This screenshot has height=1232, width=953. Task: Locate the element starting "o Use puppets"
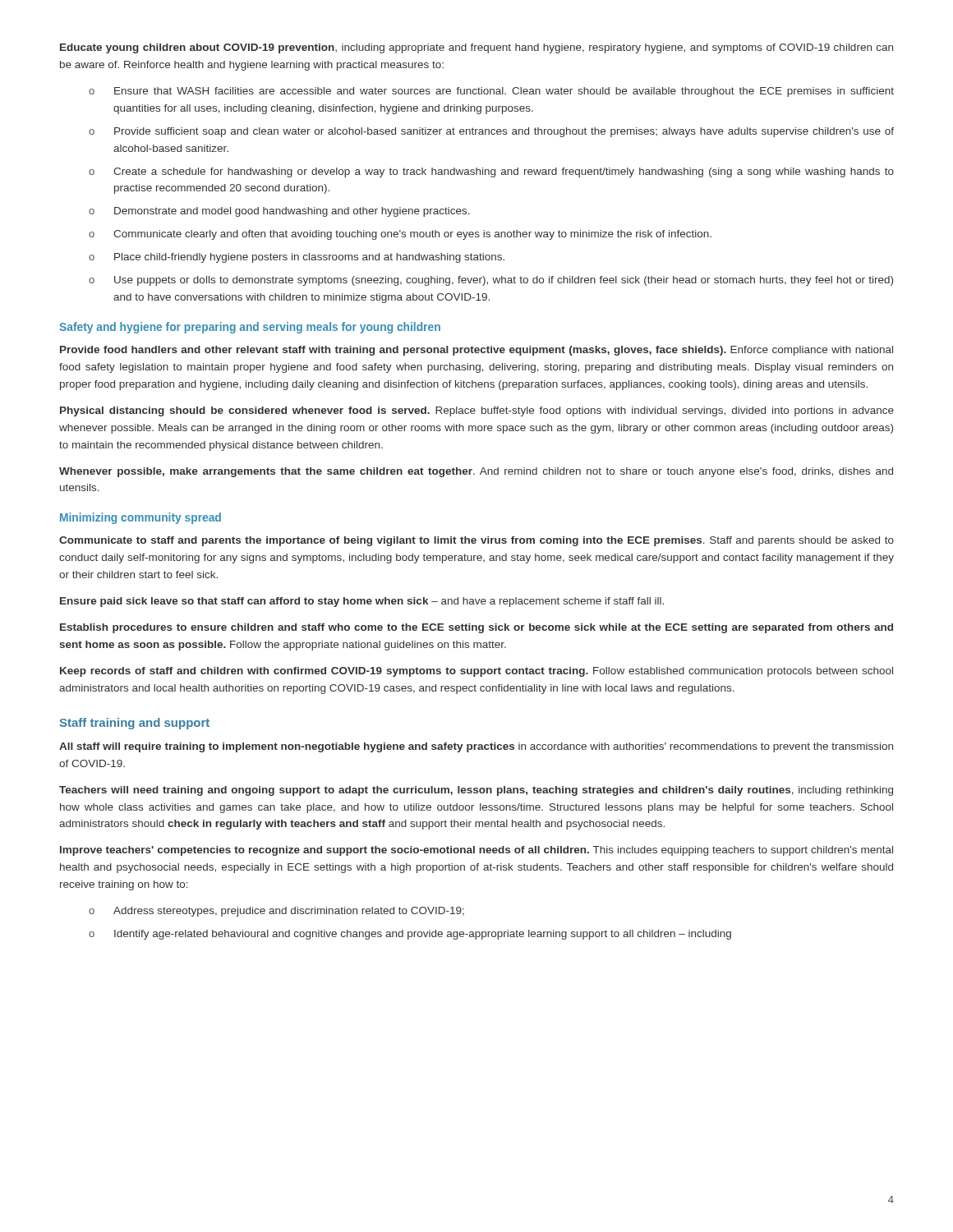491,289
